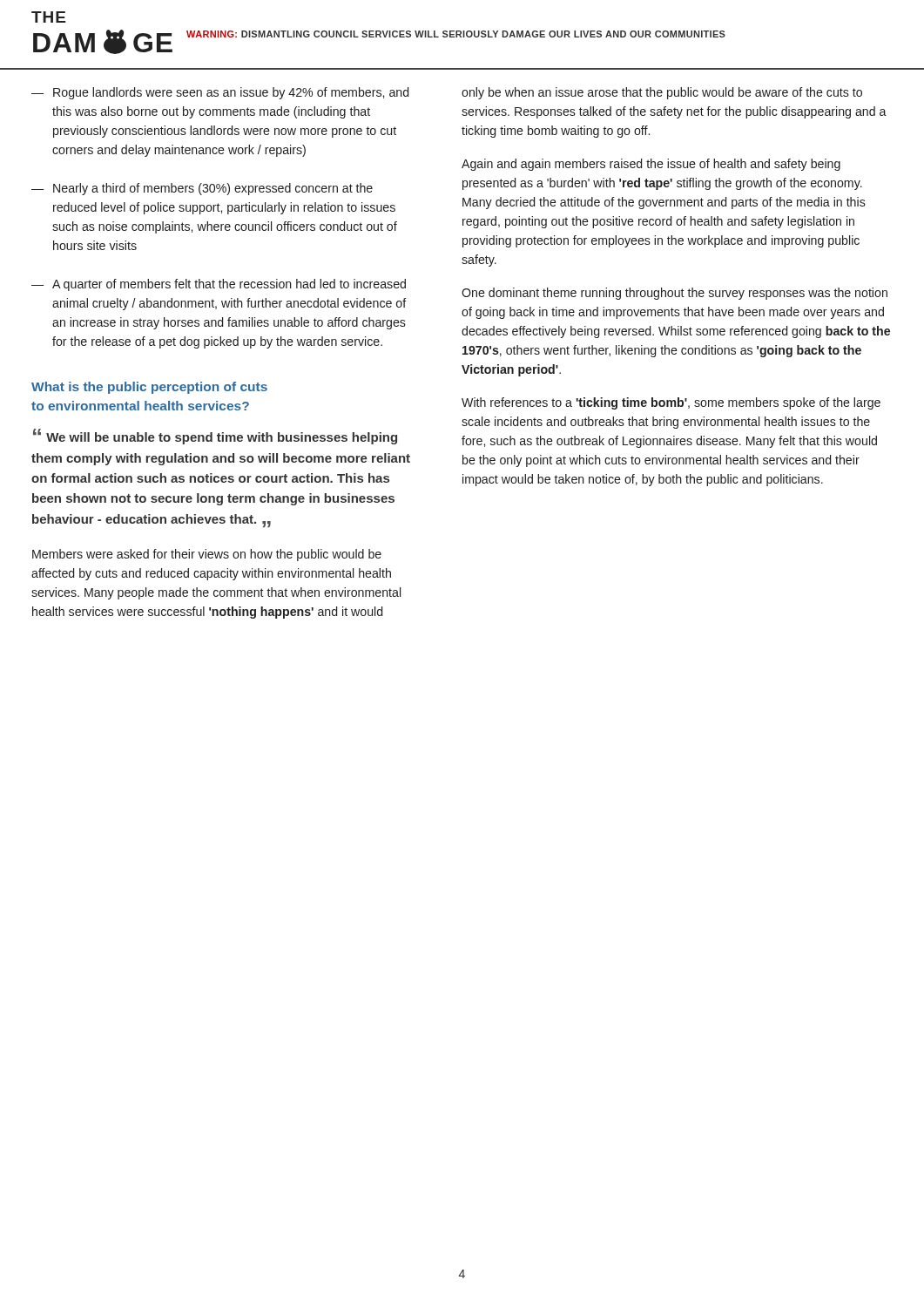Select the region starting "With references to a 'ticking time"
The width and height of the screenshot is (924, 1307).
pyautogui.click(x=671, y=441)
